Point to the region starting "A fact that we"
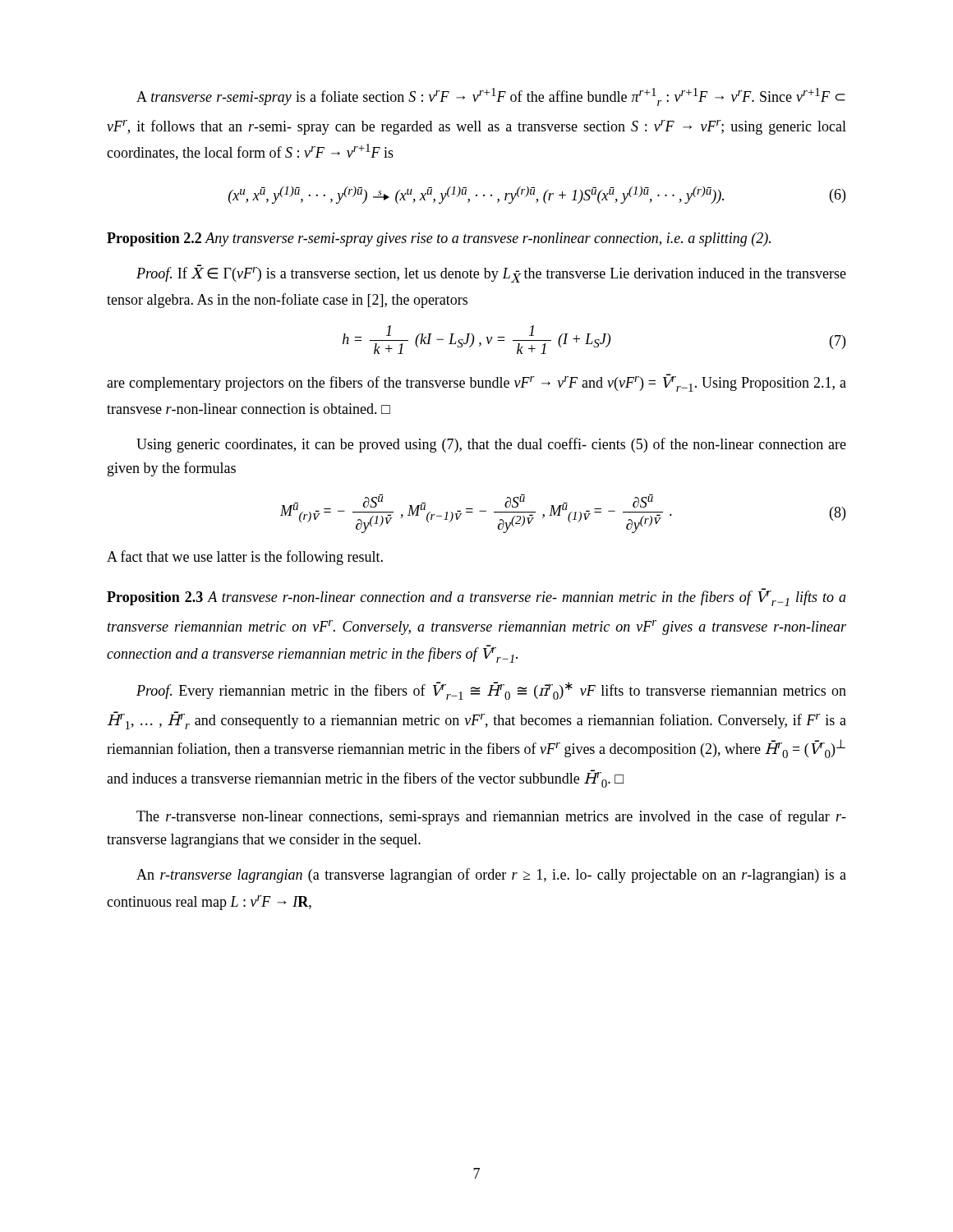The image size is (953, 1232). tap(245, 558)
